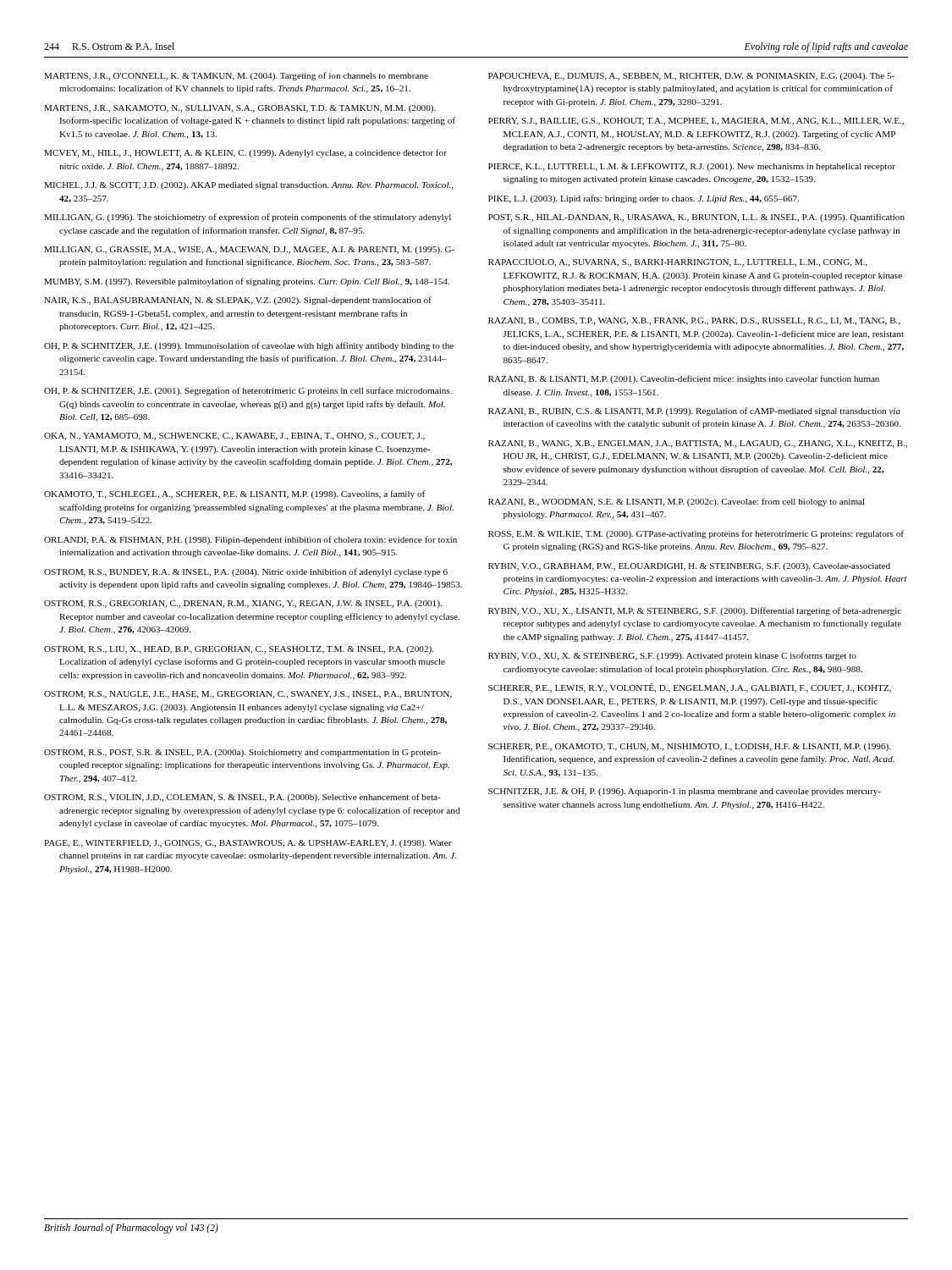Locate the region starting "RYBIN, V.O., XU, X. & STEINBERG, S.F."
The image size is (952, 1270).
click(x=675, y=662)
